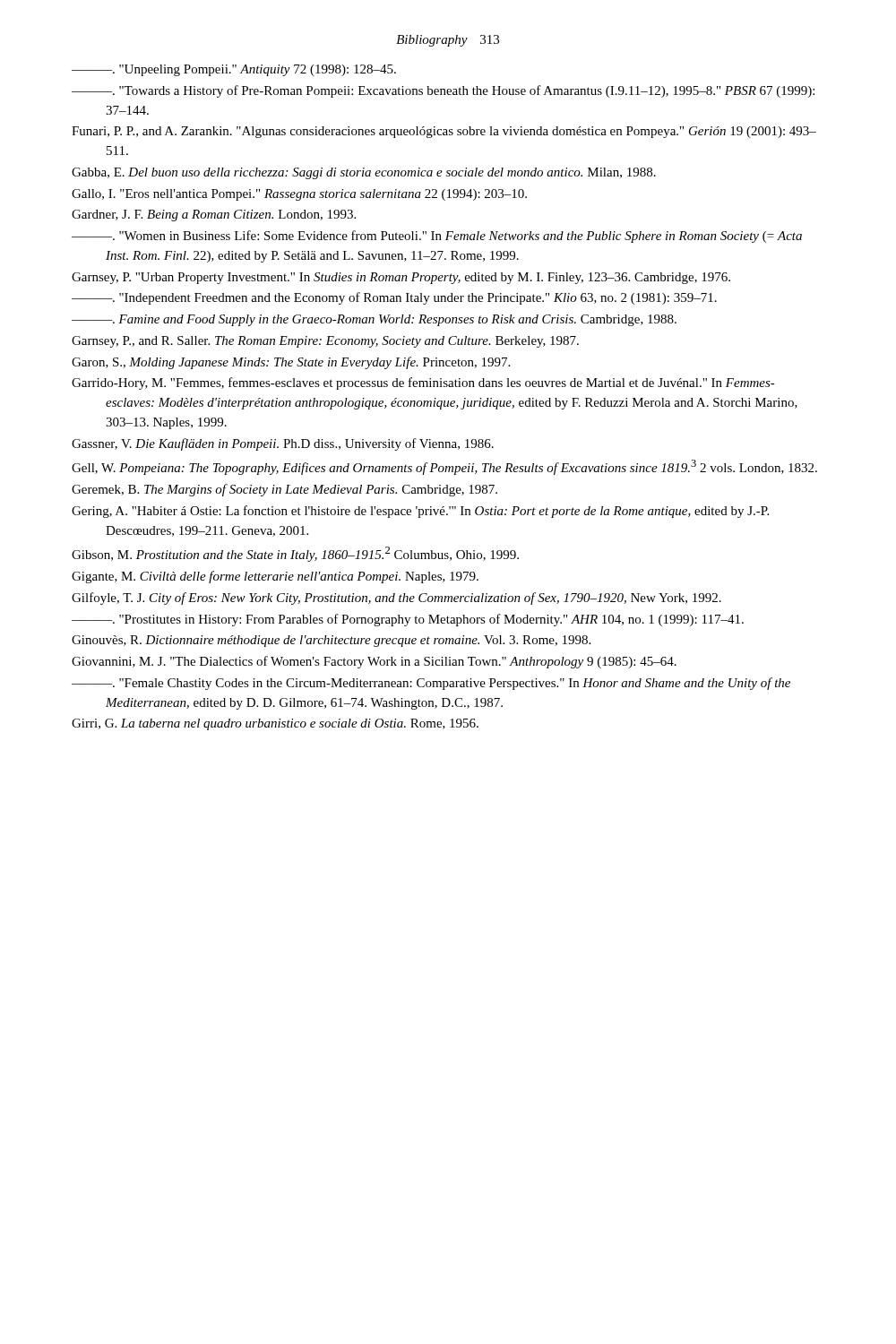Select the region starting "Ginouvès, R. Dictionnaire"
Viewport: 896px width, 1344px height.
pos(332,640)
